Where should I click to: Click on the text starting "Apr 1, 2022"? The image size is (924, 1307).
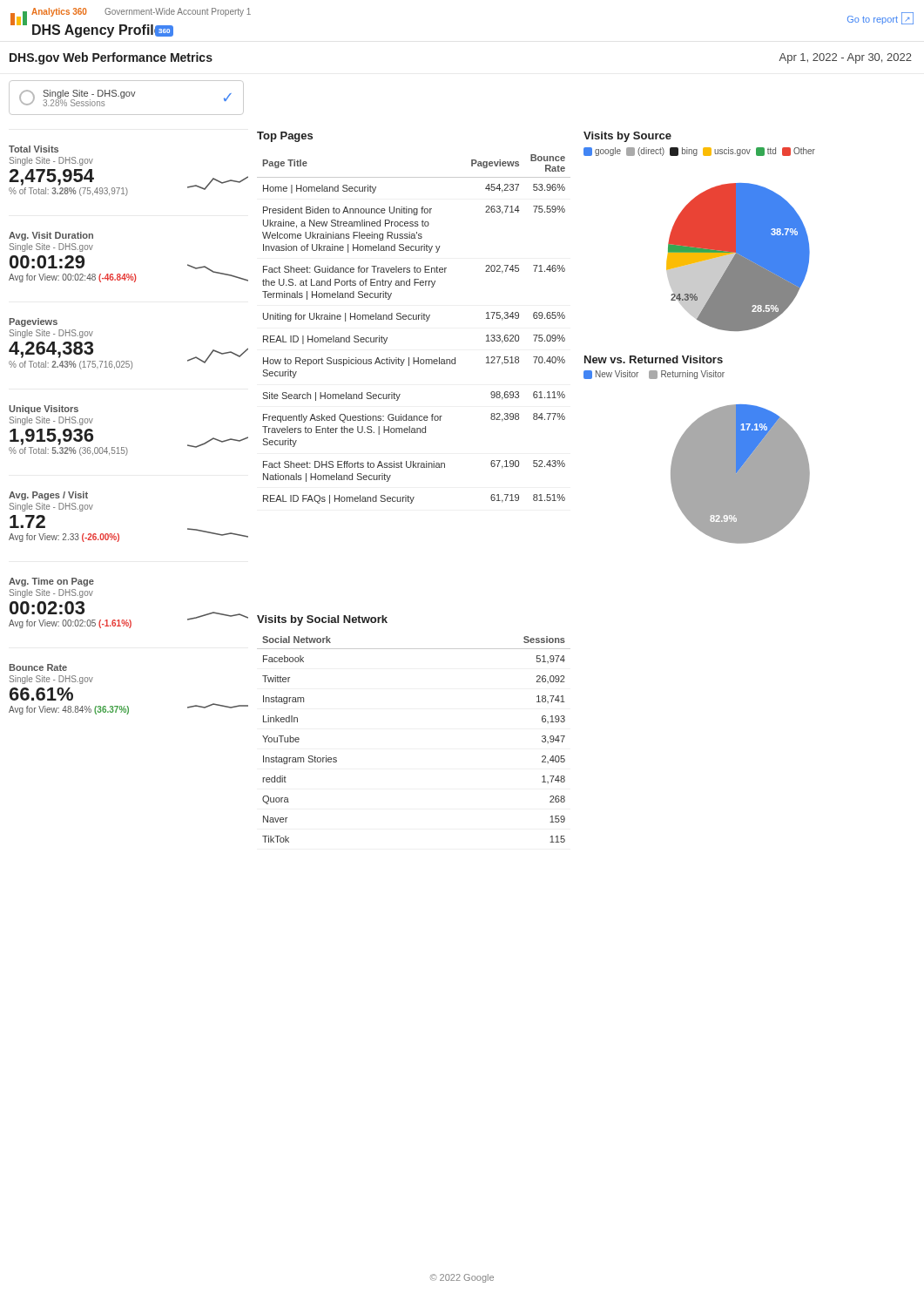845,57
